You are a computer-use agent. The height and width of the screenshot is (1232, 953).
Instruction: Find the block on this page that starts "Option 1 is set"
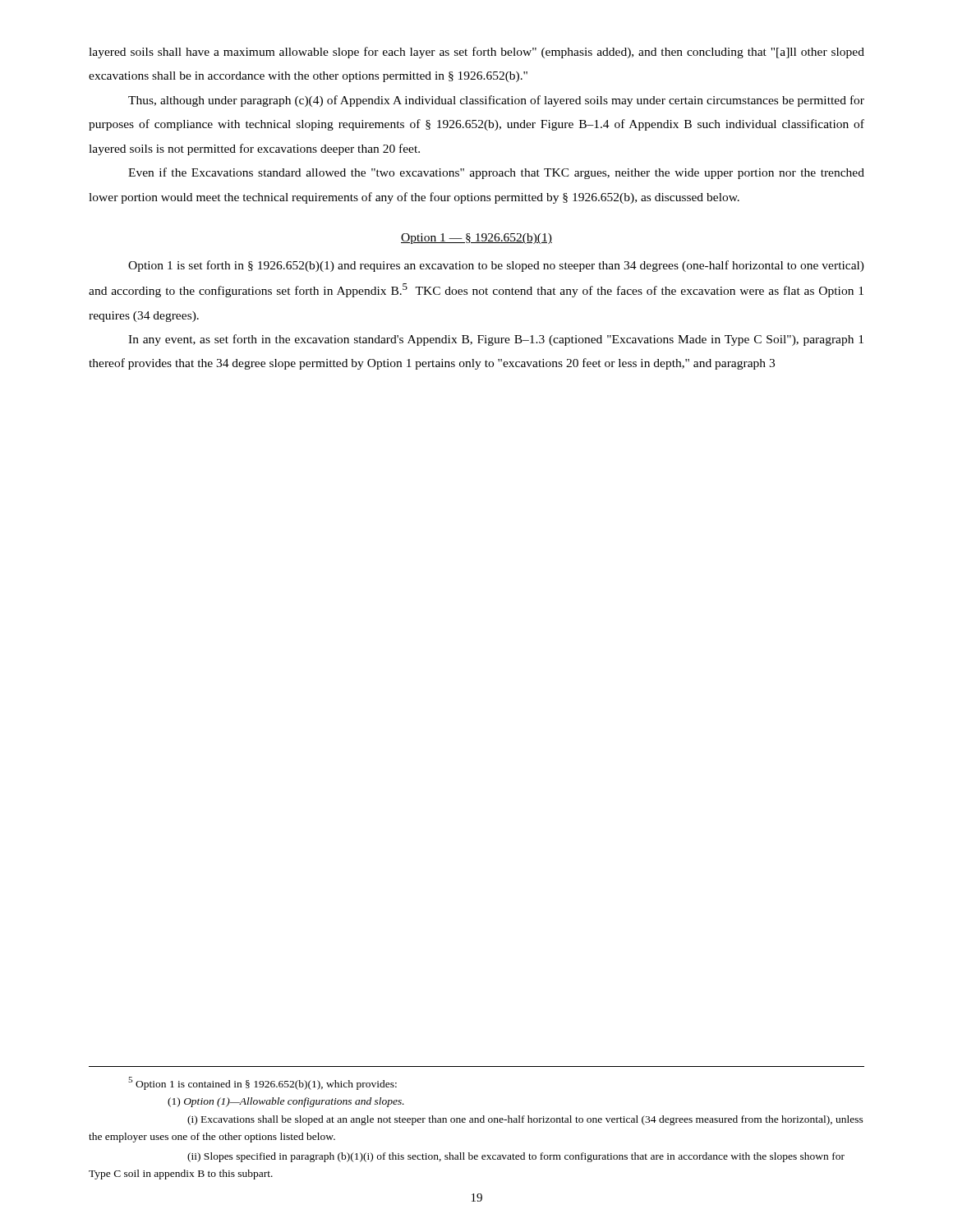tap(476, 290)
